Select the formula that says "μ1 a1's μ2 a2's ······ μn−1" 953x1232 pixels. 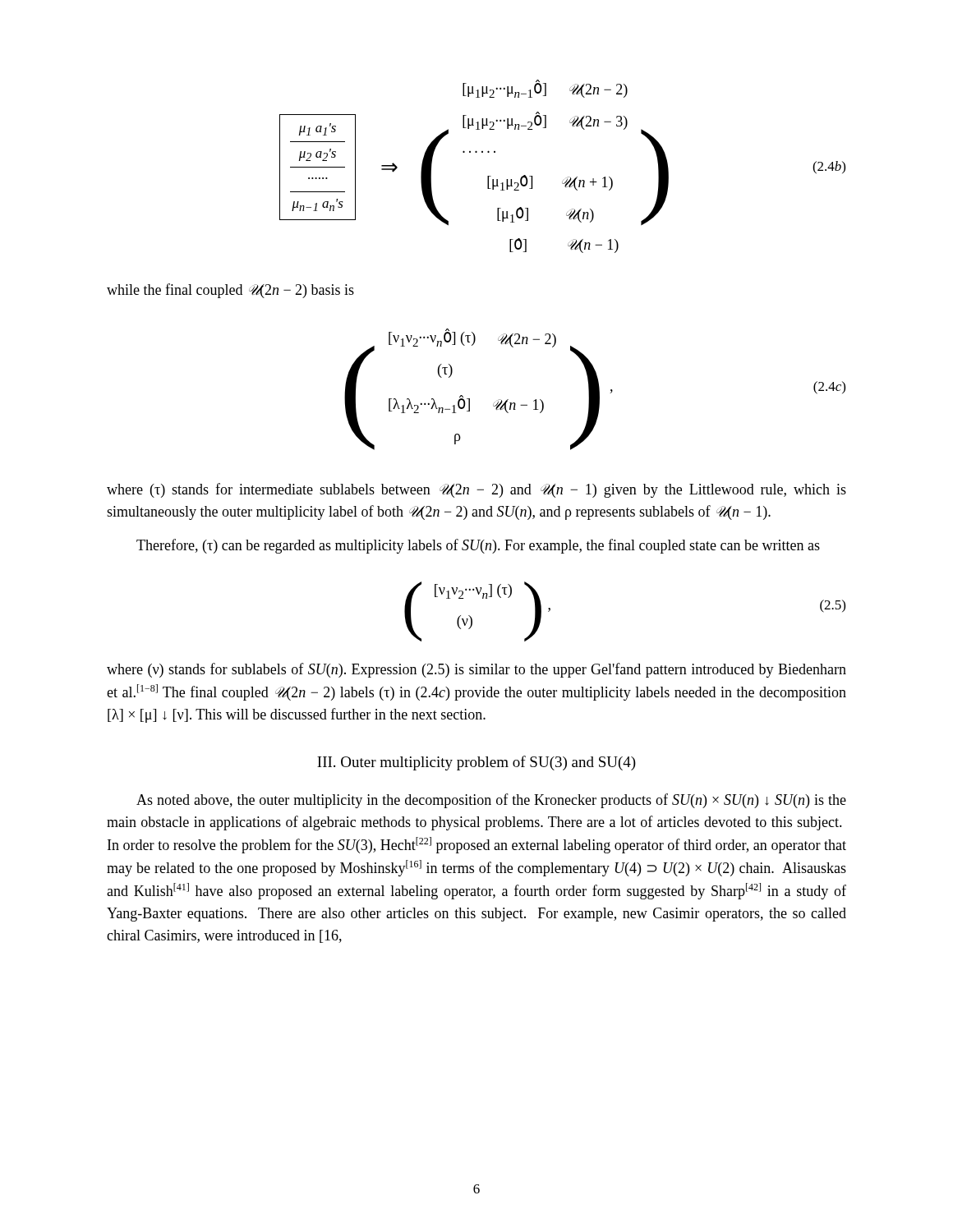point(563,167)
